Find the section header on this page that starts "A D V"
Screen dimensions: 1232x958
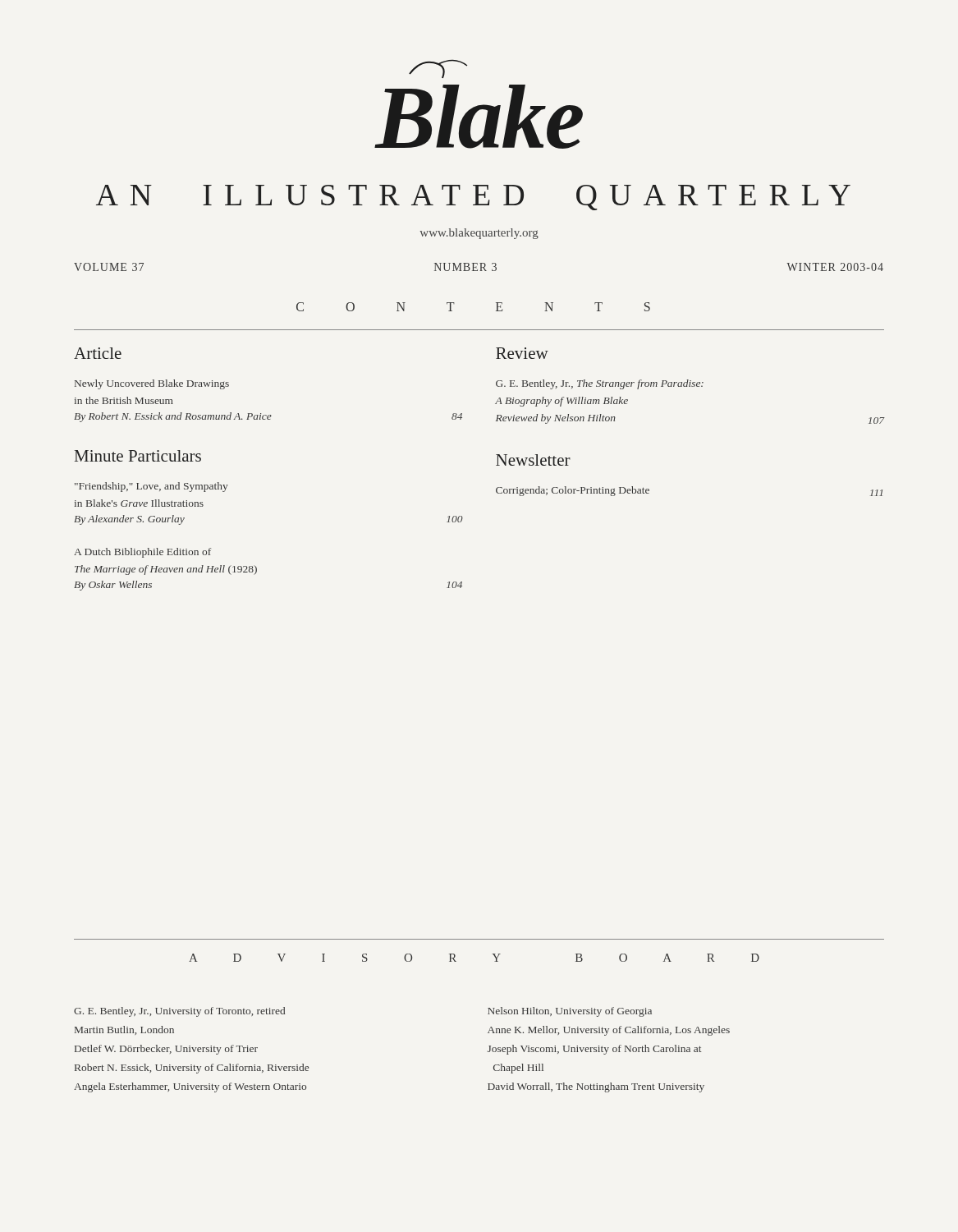coord(193,956)
